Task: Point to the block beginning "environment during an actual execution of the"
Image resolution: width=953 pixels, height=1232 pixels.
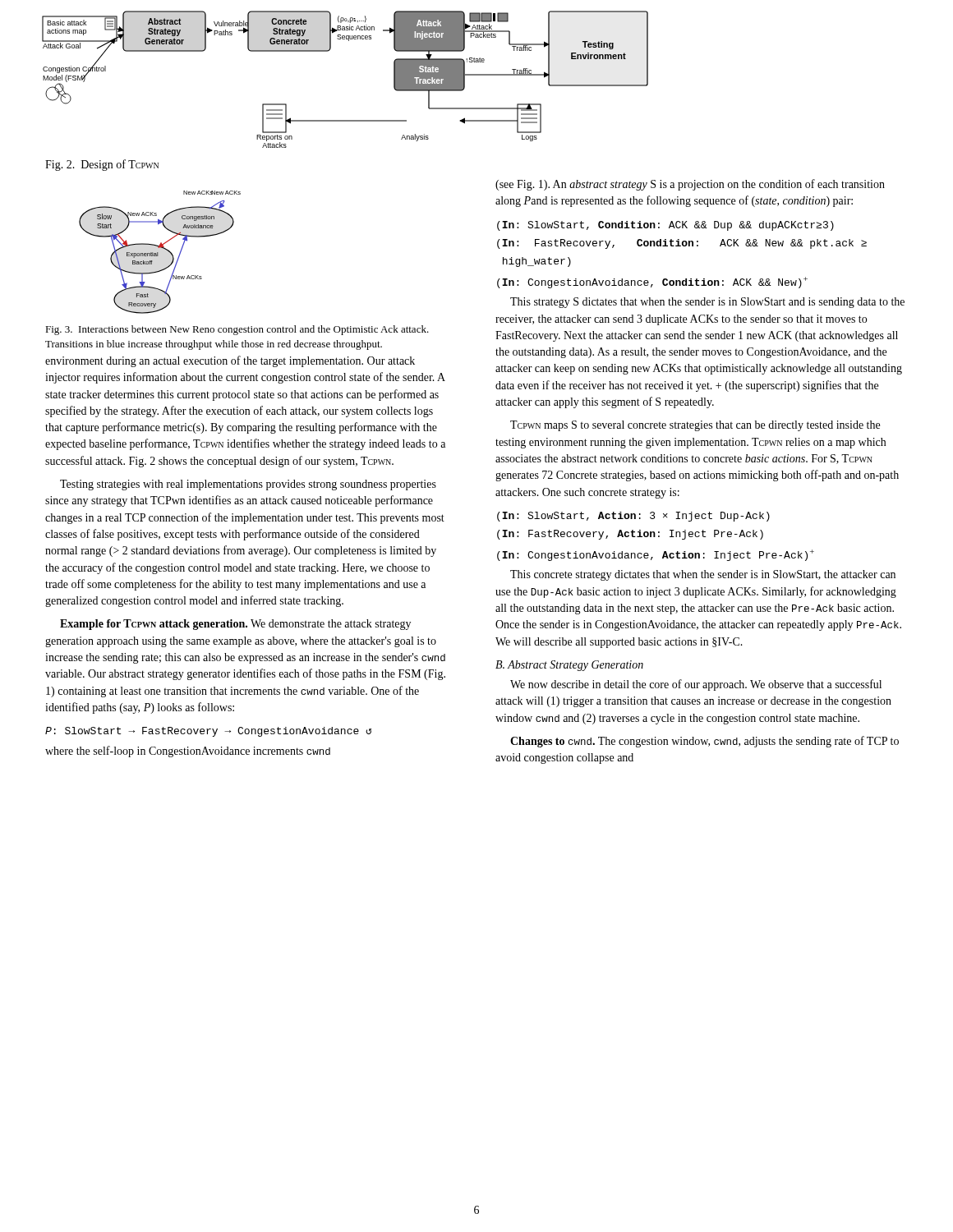Action: (246, 412)
